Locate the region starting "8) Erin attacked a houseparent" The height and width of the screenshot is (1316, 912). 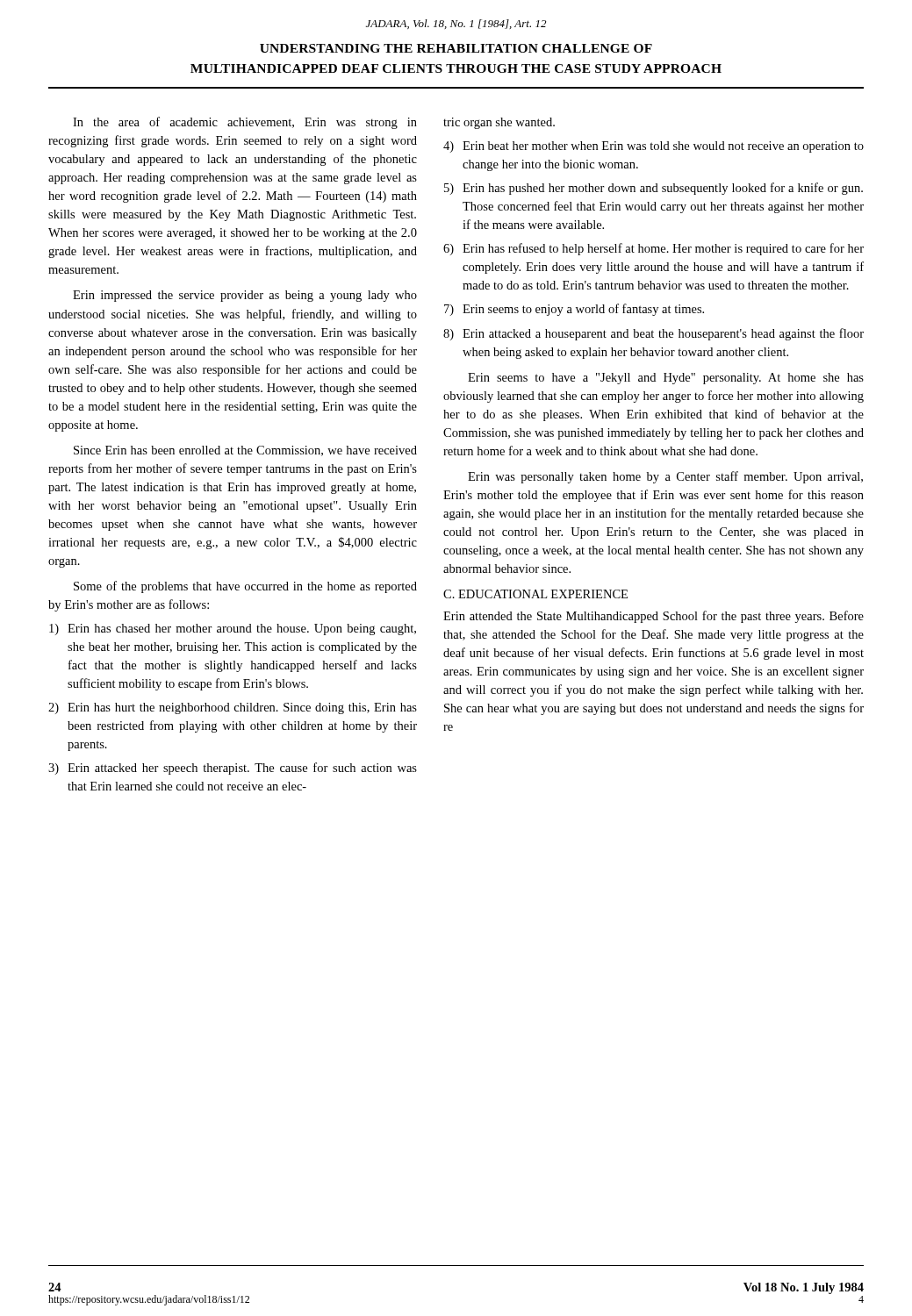tap(653, 343)
